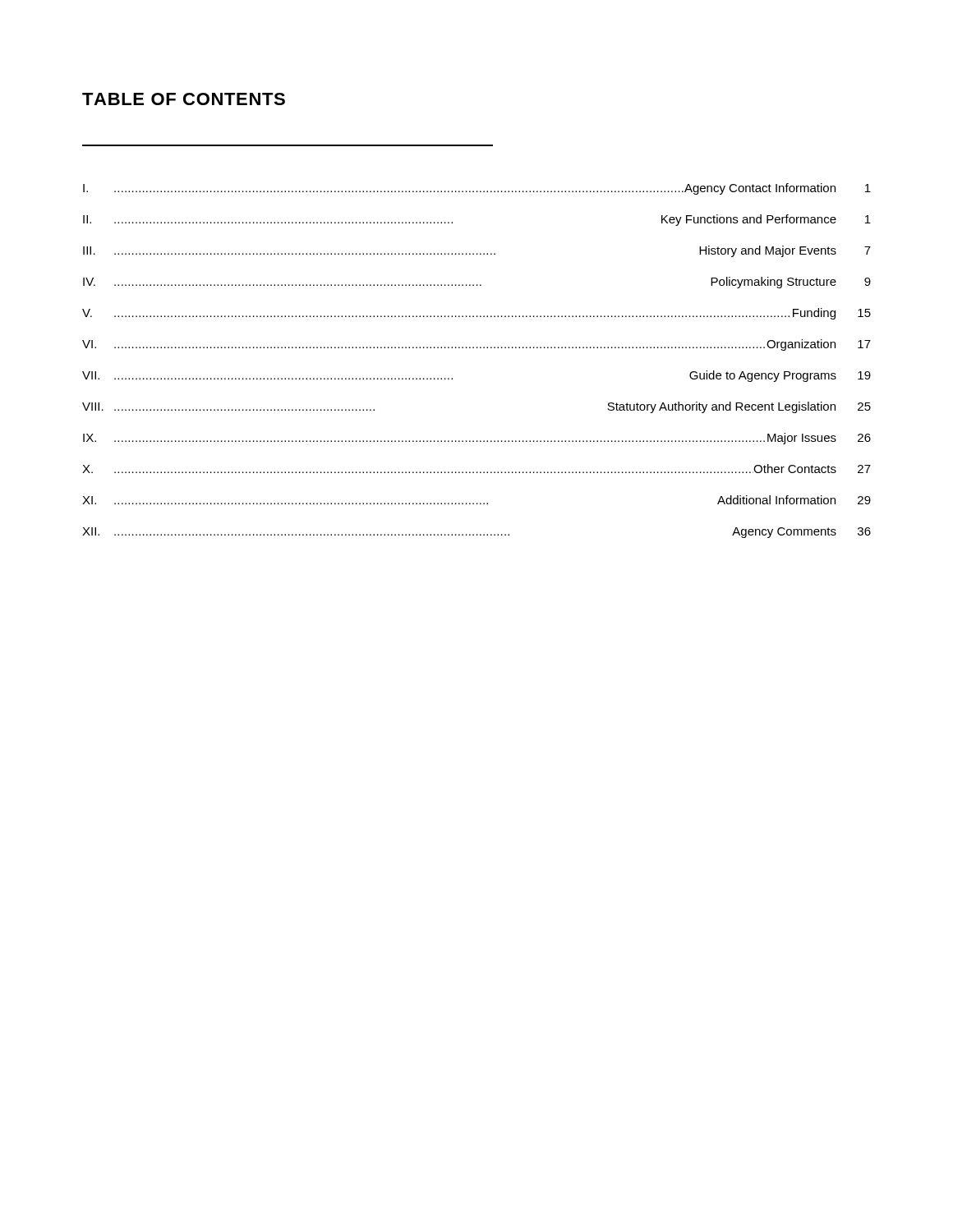
Task: Point to the block beginning "XII. ................................................................................................................ Agency"
Action: coord(476,531)
